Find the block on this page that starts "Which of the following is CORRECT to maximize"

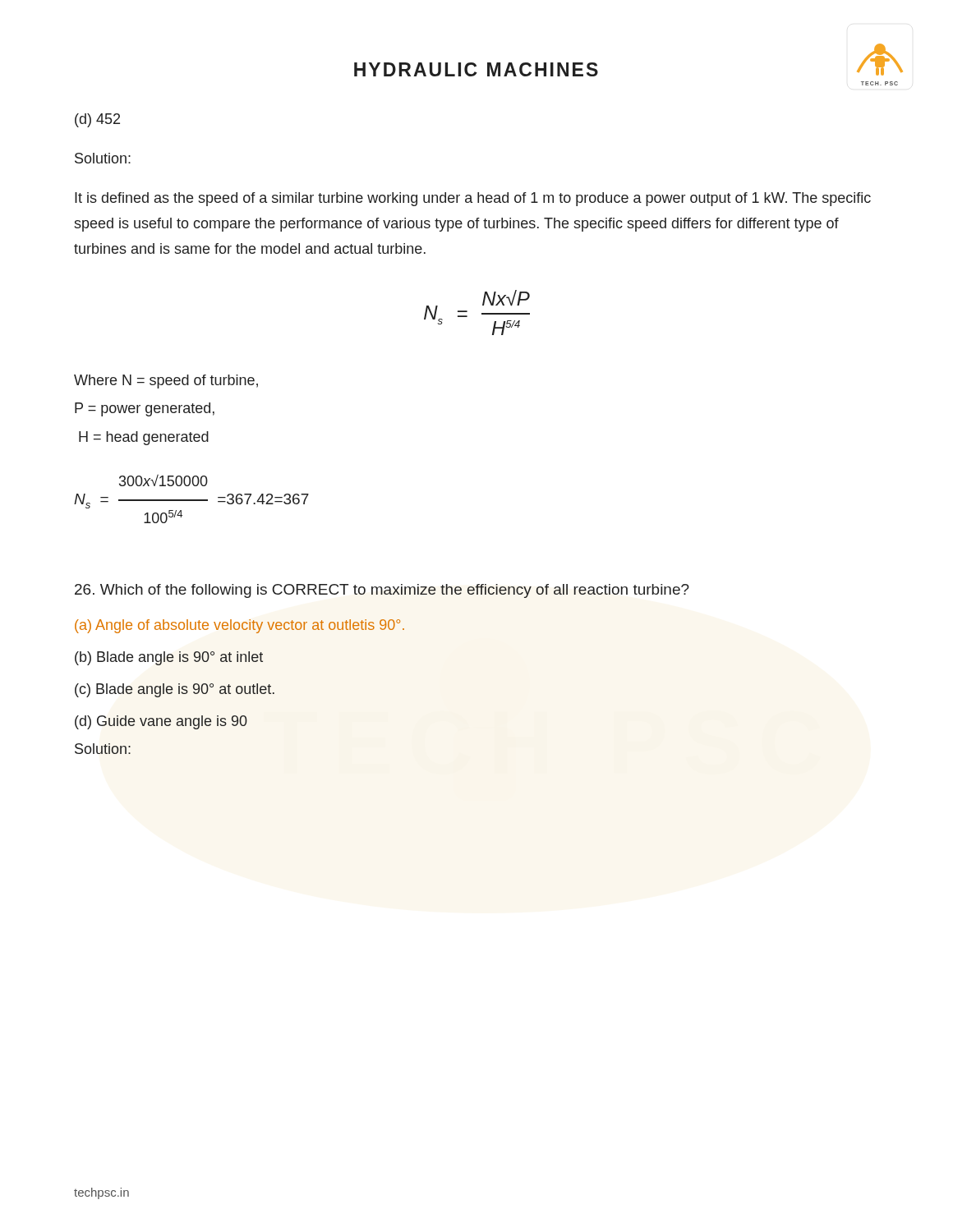[x=382, y=589]
